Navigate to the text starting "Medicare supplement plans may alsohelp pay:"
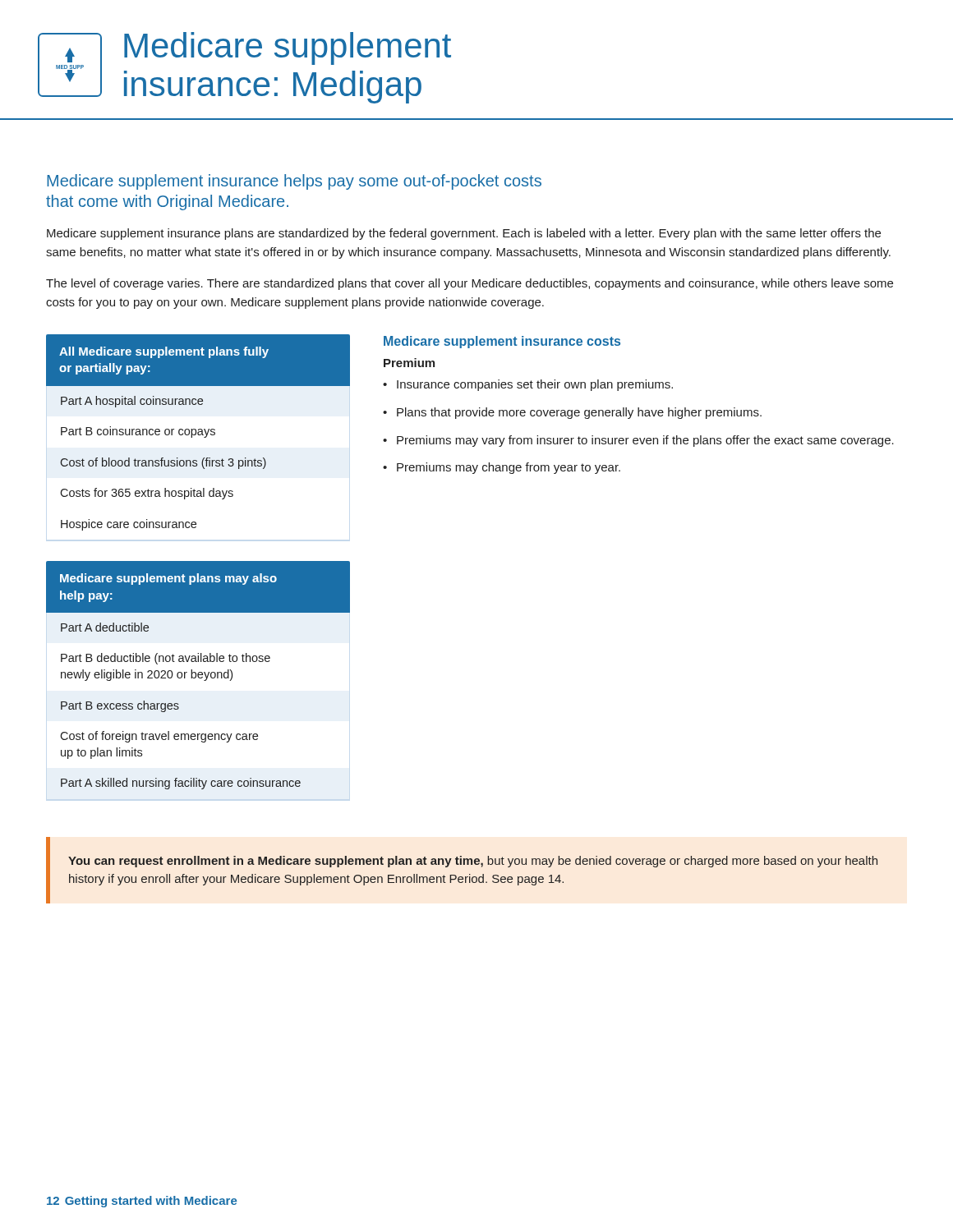 [x=168, y=586]
